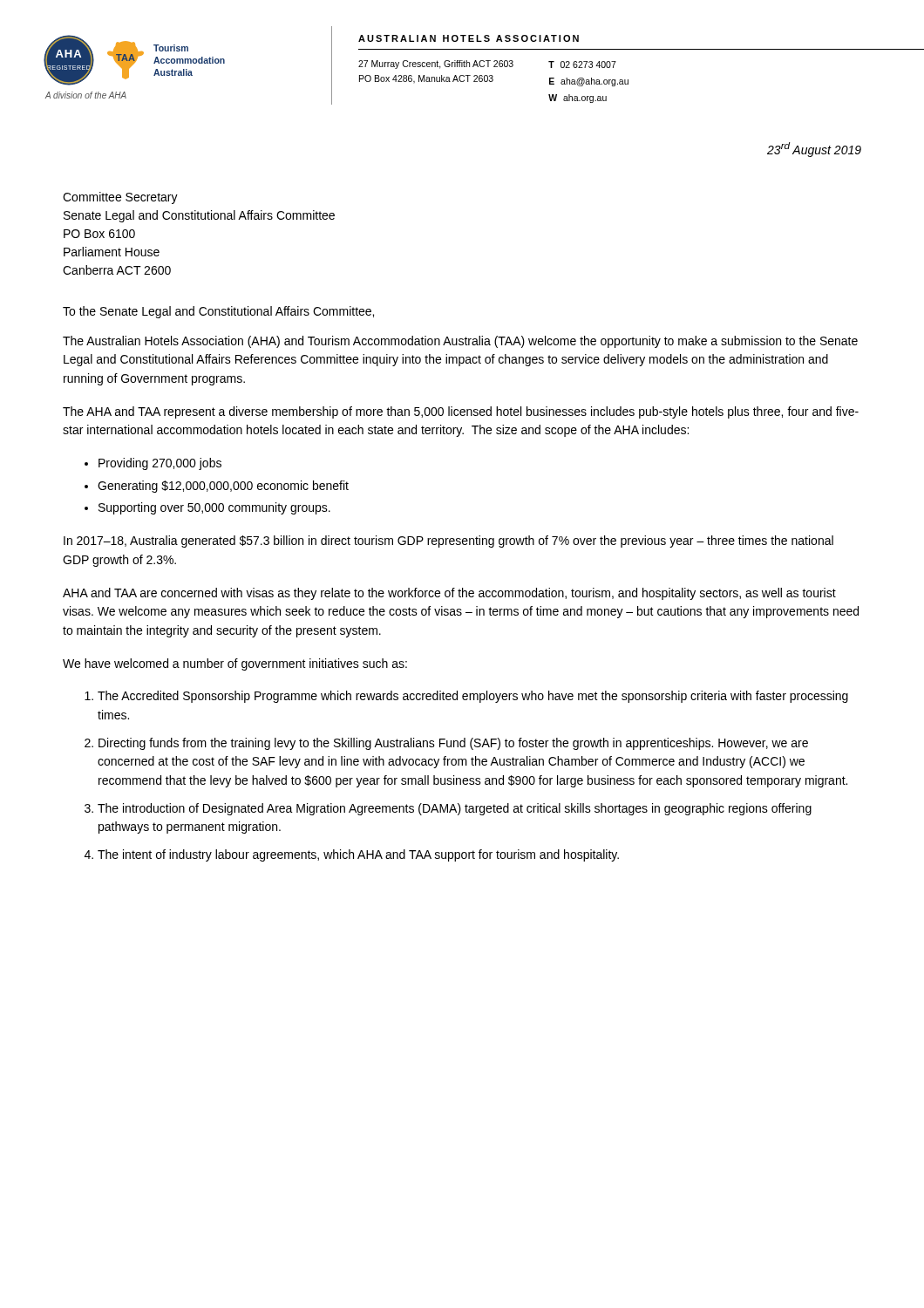Locate the list item containing "Directing funds from the training levy to"
This screenshot has width=924, height=1308.
click(473, 762)
